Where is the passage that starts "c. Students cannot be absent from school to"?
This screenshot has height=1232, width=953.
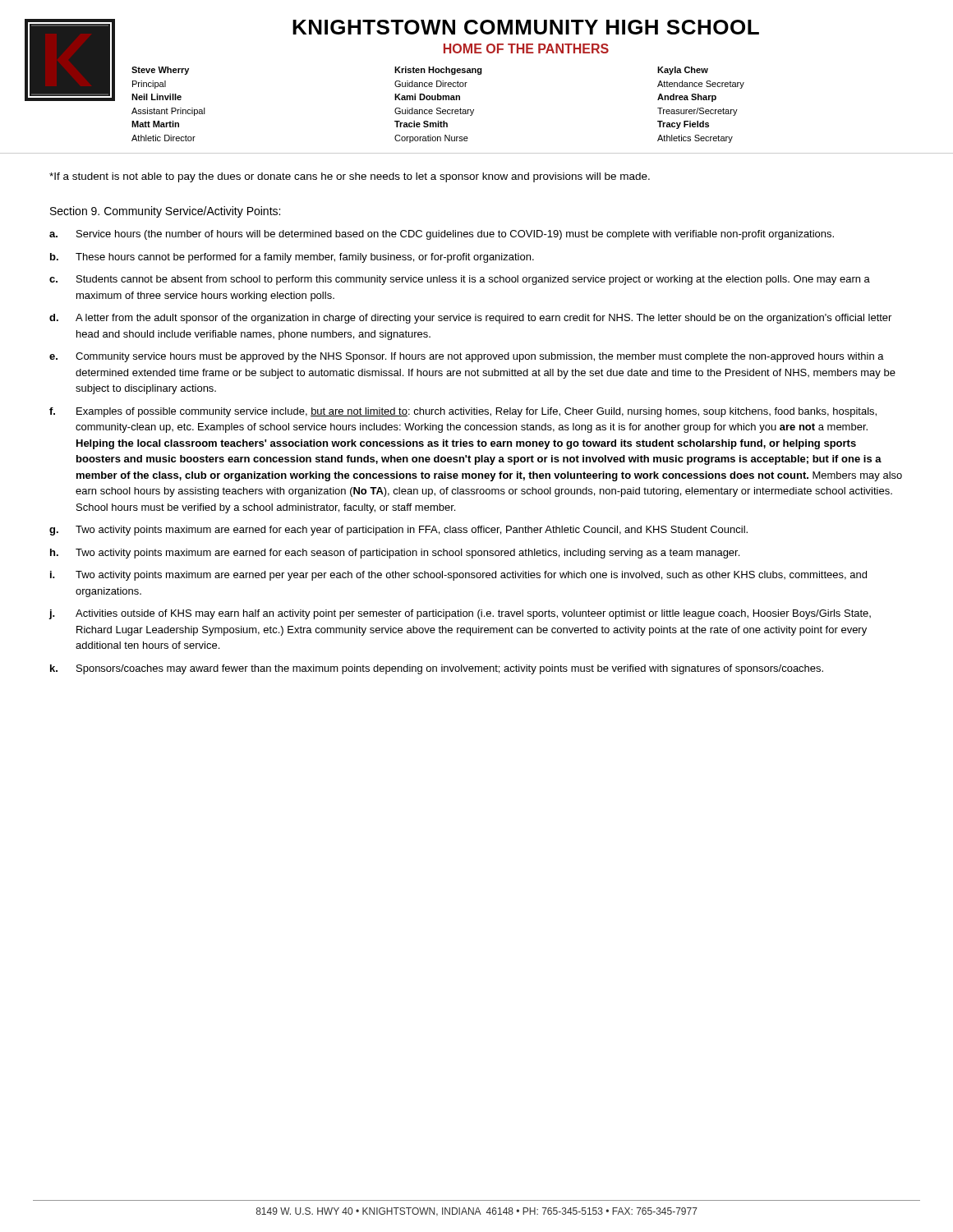click(x=476, y=287)
